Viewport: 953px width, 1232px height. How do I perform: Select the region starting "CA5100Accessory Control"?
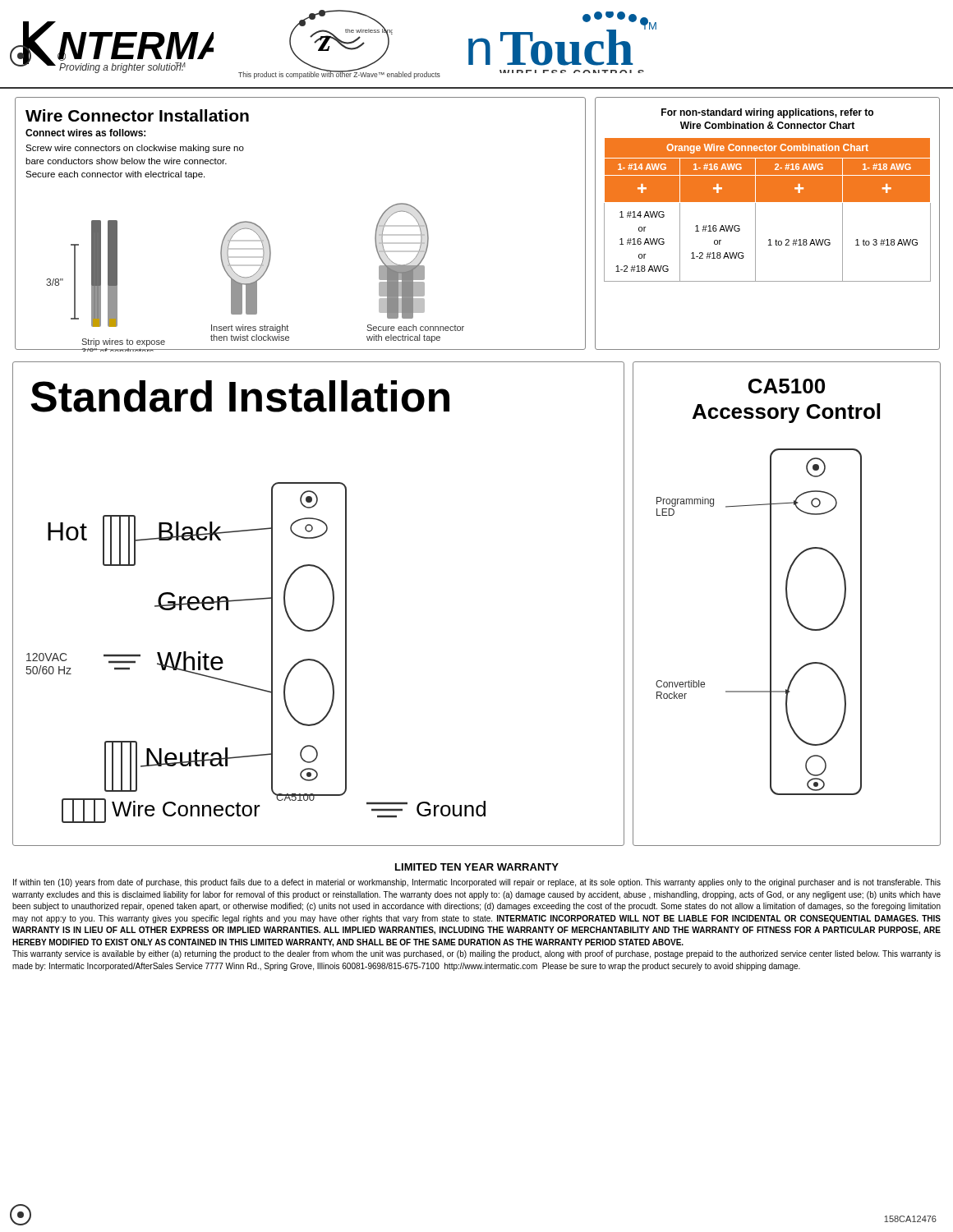coord(787,399)
